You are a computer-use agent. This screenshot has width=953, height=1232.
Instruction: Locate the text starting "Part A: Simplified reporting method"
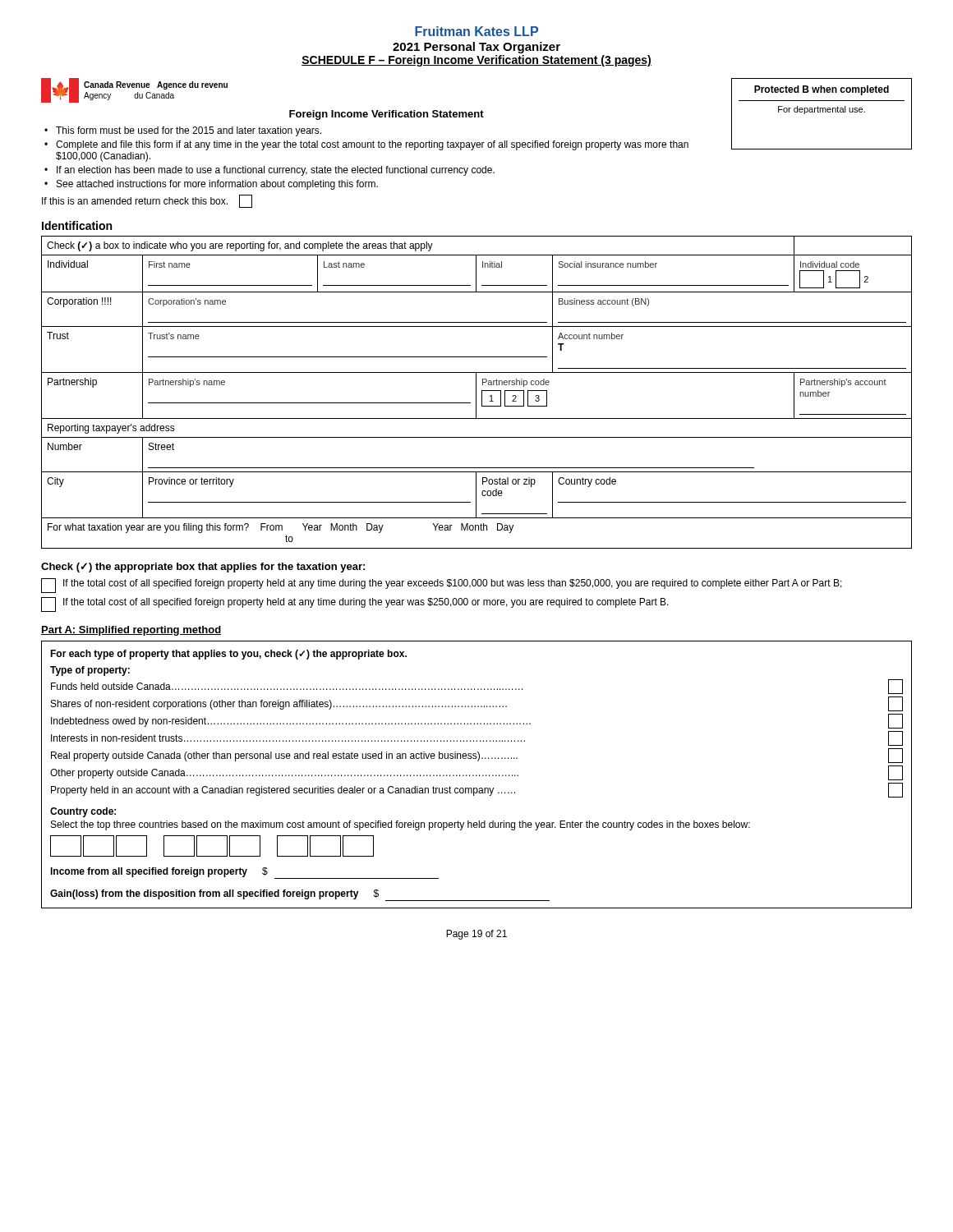[x=131, y=630]
